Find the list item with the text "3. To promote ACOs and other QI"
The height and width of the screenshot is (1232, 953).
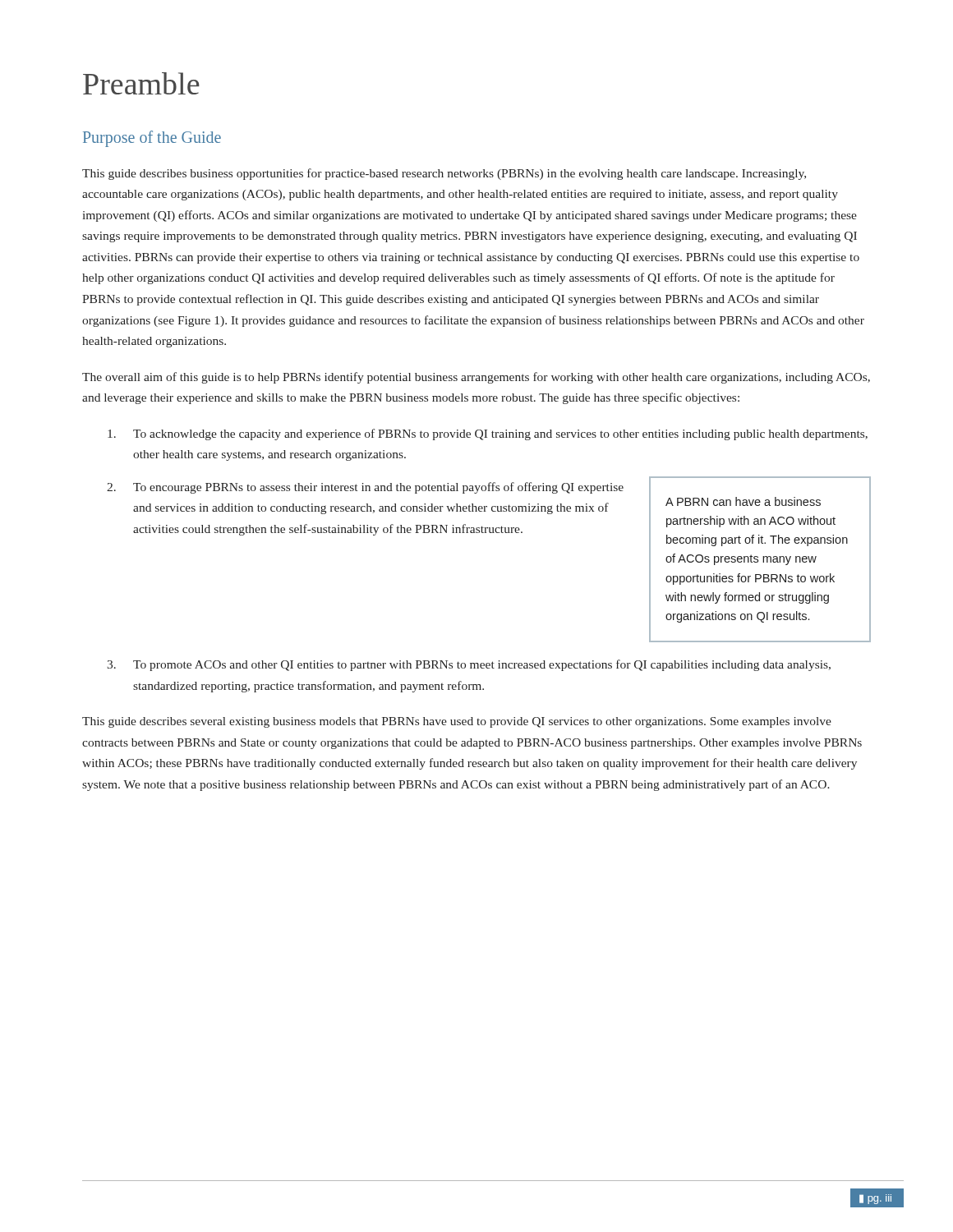pyautogui.click(x=489, y=675)
